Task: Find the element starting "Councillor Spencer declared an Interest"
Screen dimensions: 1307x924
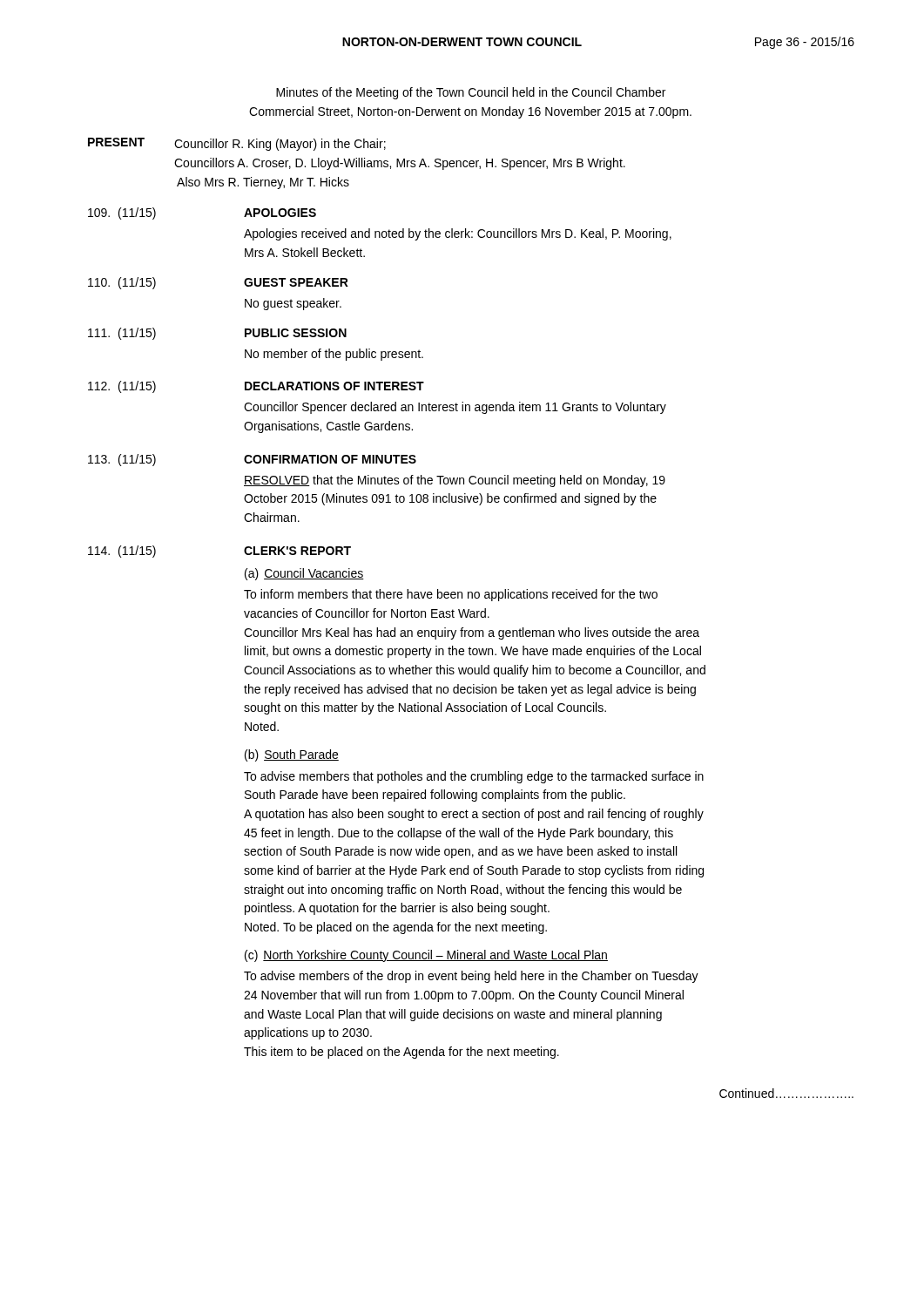Action: coord(455,416)
